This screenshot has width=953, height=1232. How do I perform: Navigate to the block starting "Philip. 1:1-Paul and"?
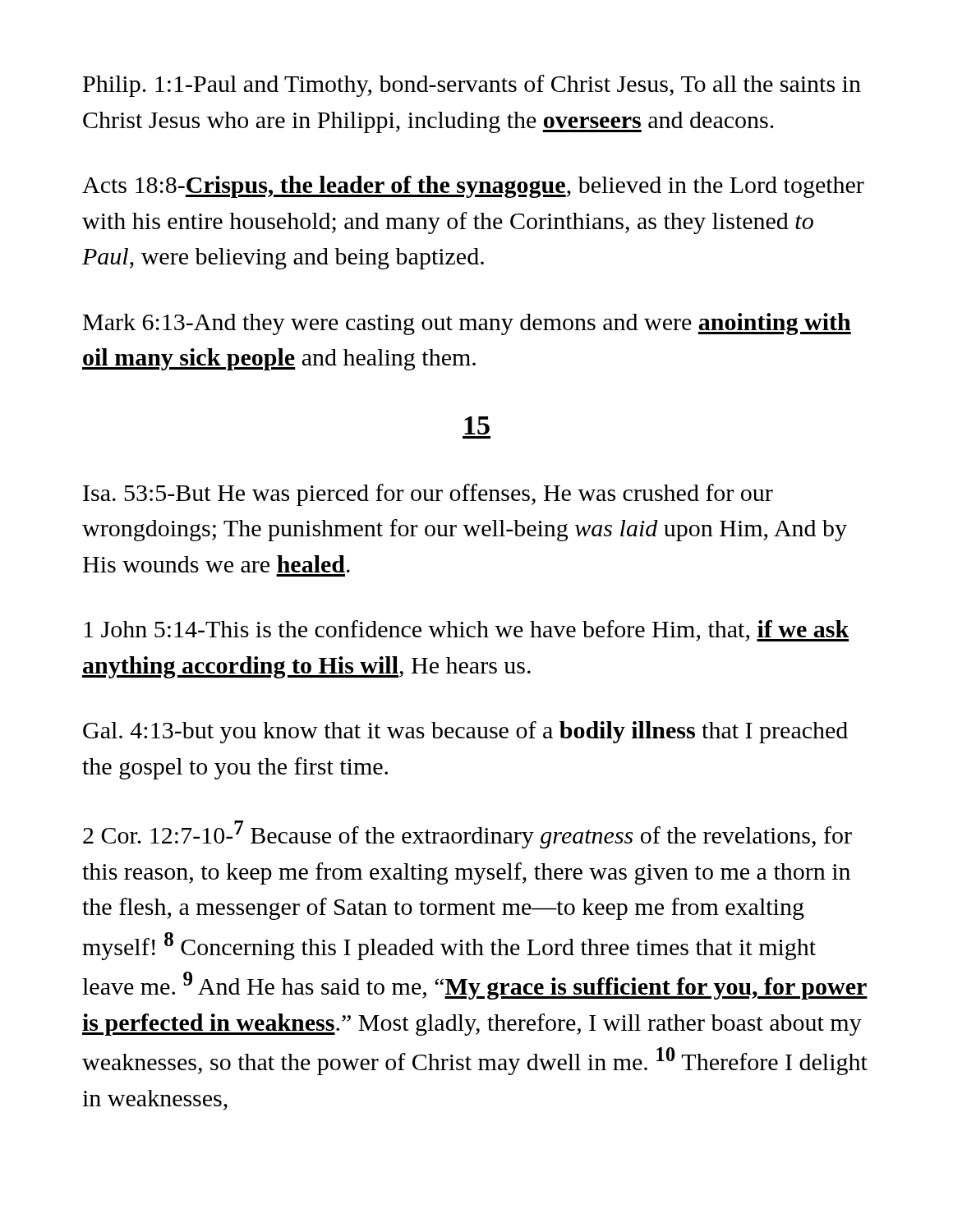472,101
